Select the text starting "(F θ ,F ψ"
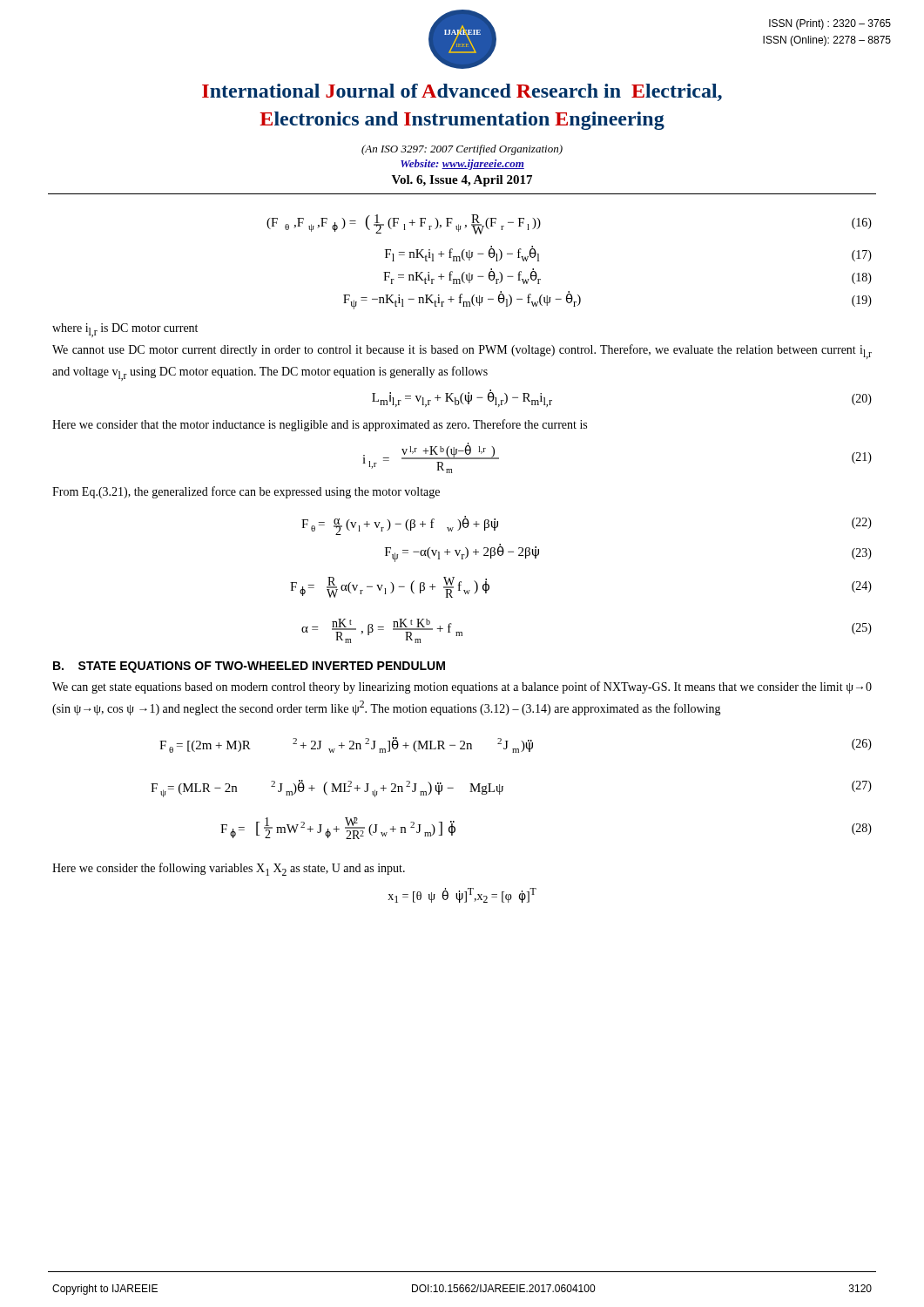The width and height of the screenshot is (924, 1307). (393, 224)
